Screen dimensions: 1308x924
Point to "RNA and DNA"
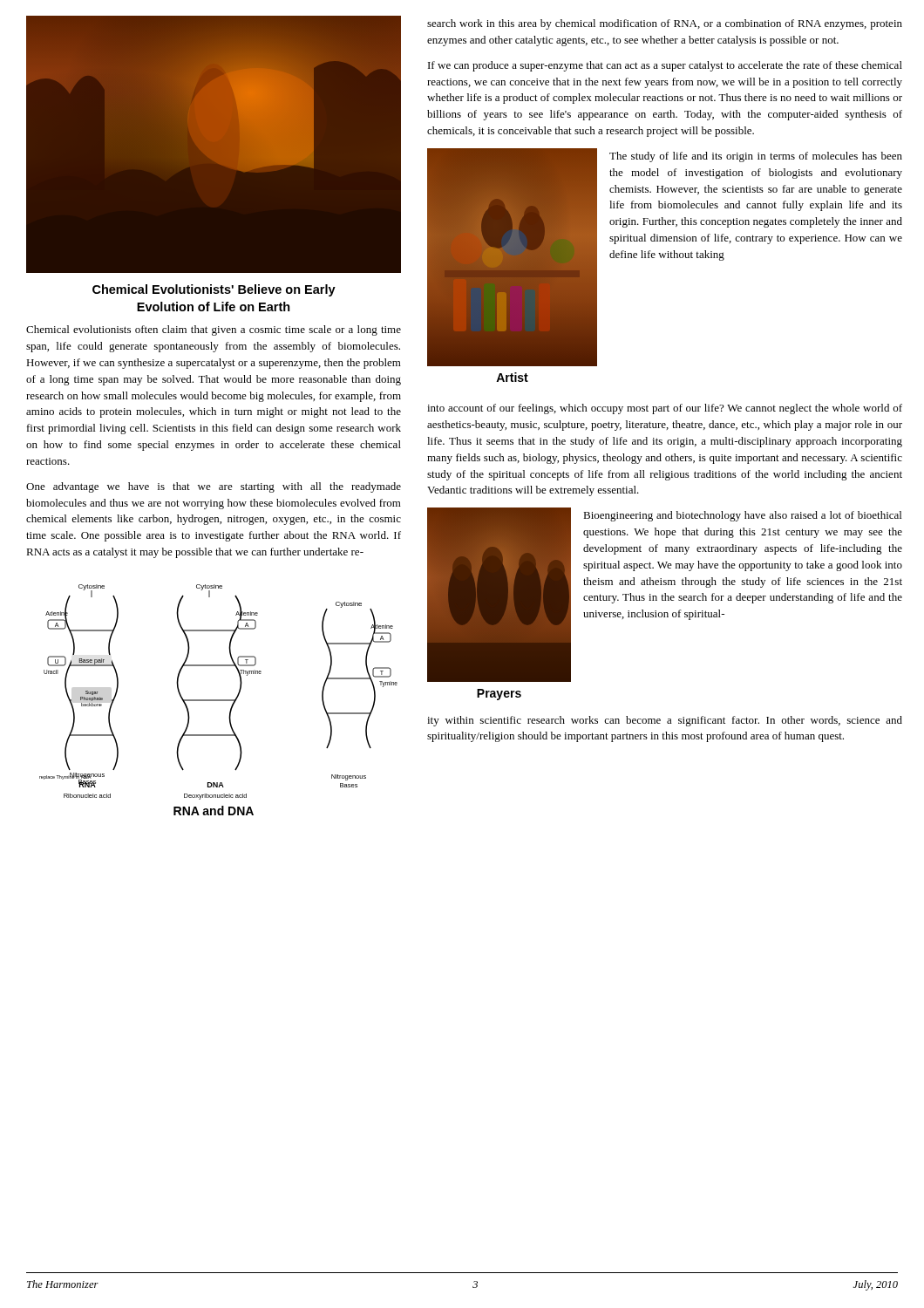pos(214,811)
